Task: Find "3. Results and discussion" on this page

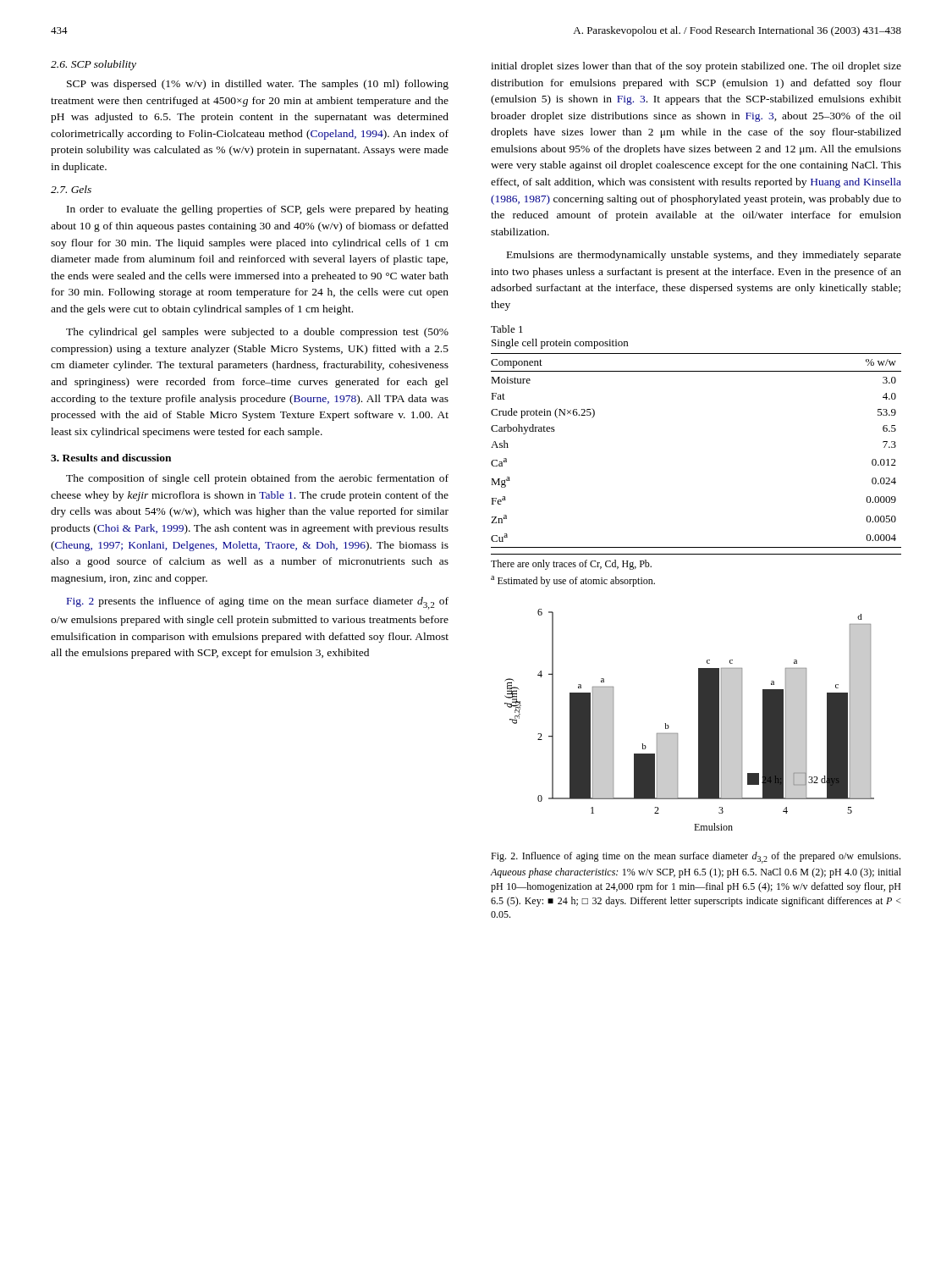Action: click(x=111, y=458)
